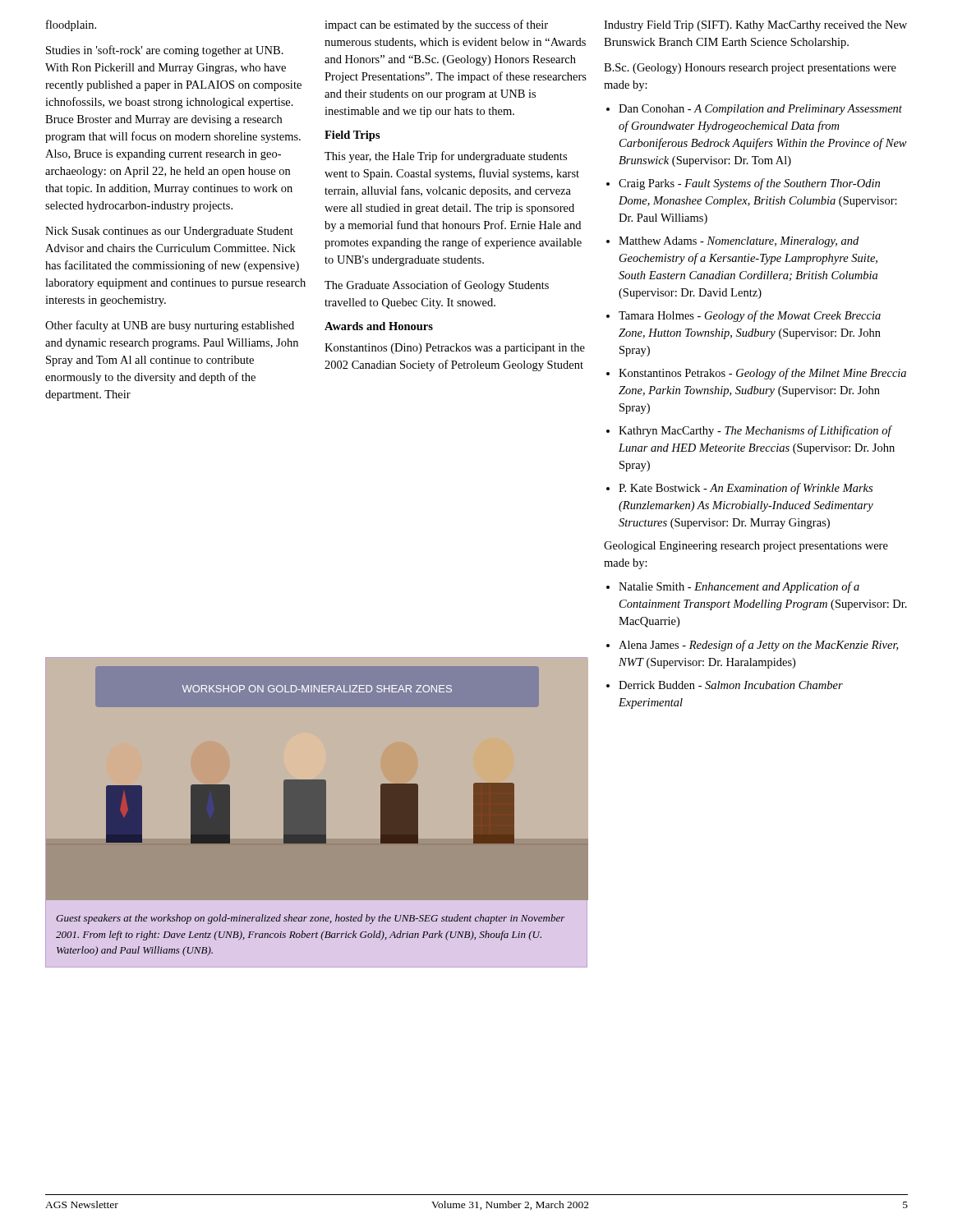The height and width of the screenshot is (1232, 953).
Task: Select the text block that says "Industry Field Trip (SIFT). Kathy"
Action: (756, 33)
